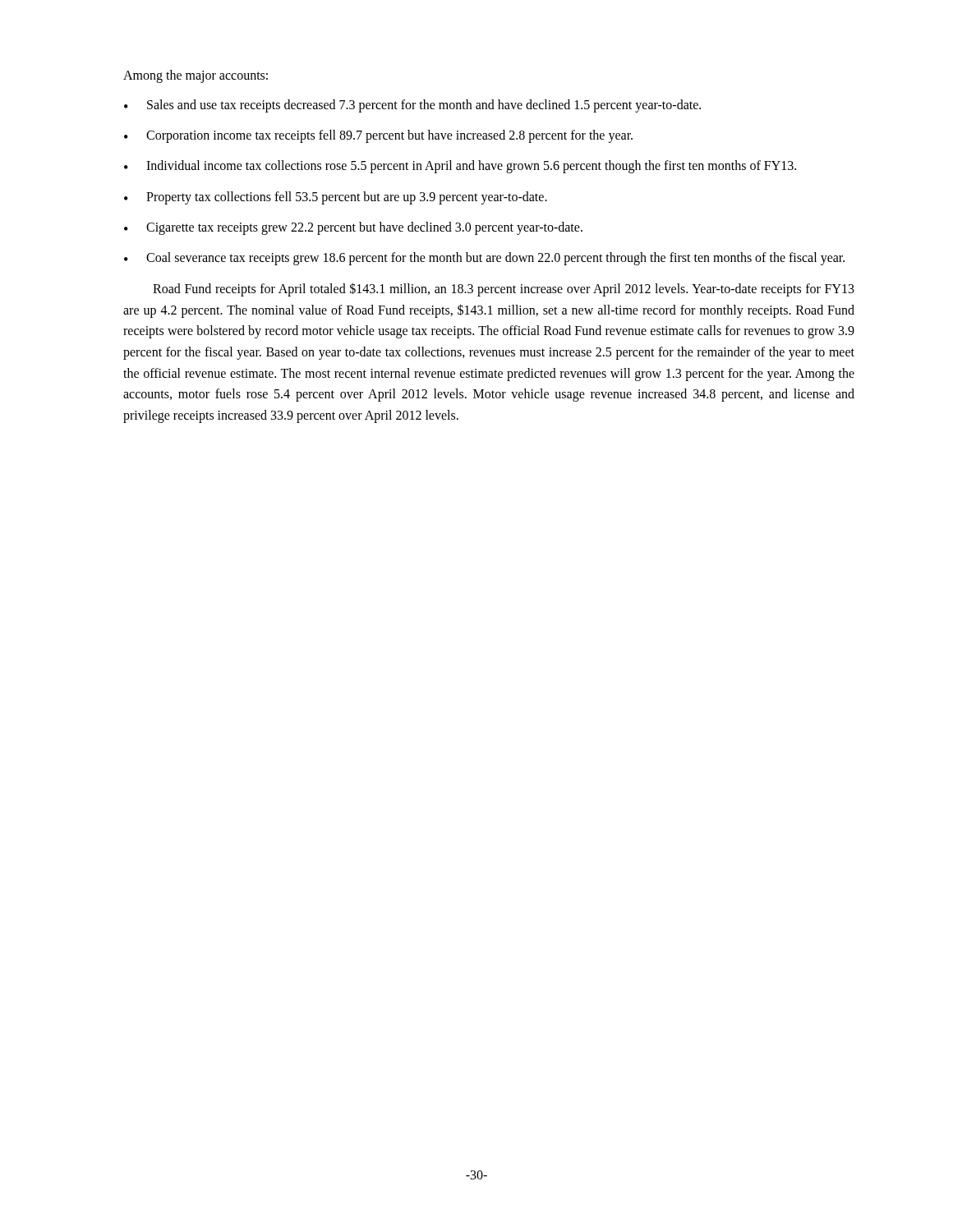Point to the text block starting "• Property tax collections fell"
Screen dimensions: 1232x953
[489, 198]
